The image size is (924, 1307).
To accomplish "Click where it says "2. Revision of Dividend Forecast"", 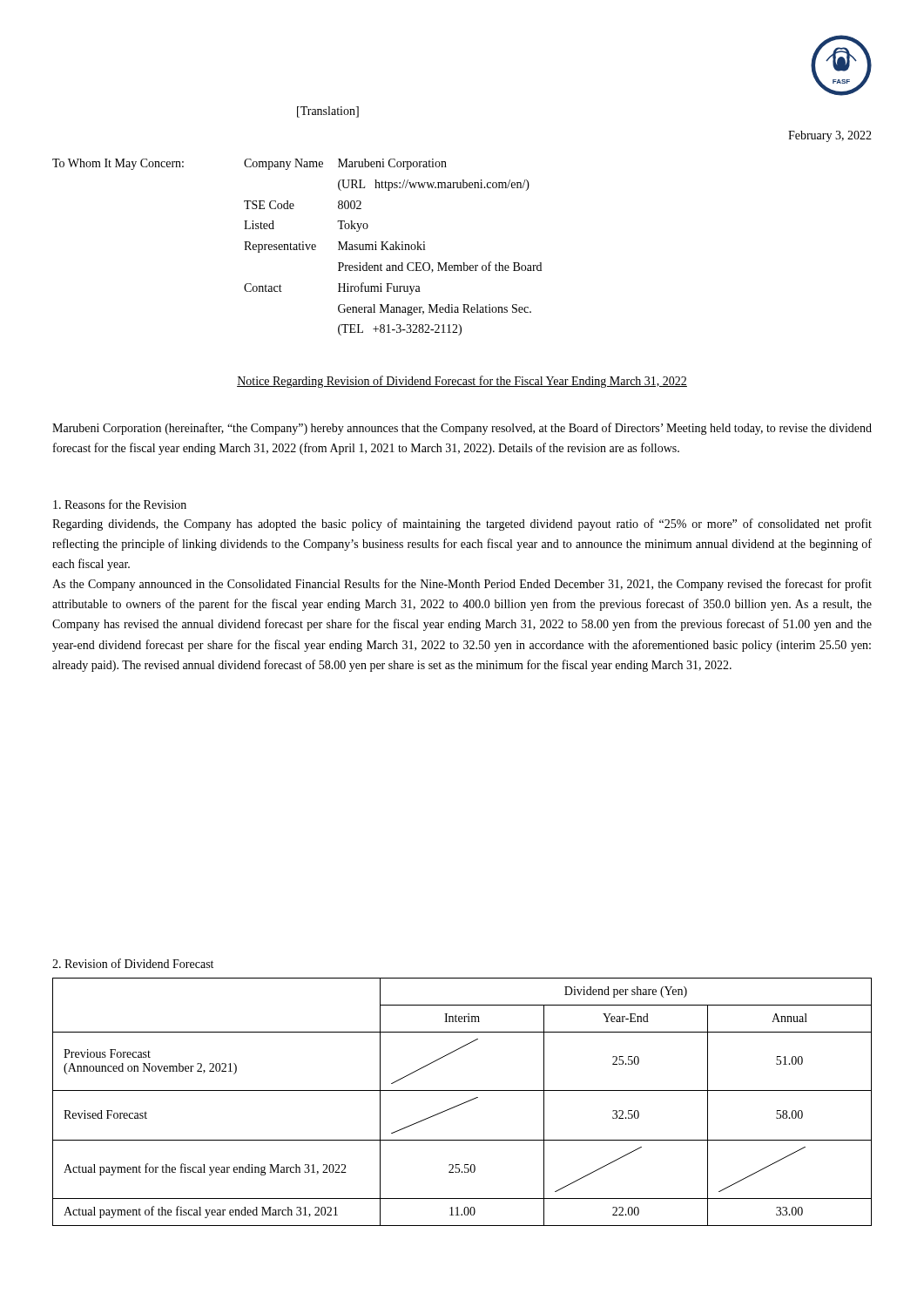I will click(x=133, y=964).
